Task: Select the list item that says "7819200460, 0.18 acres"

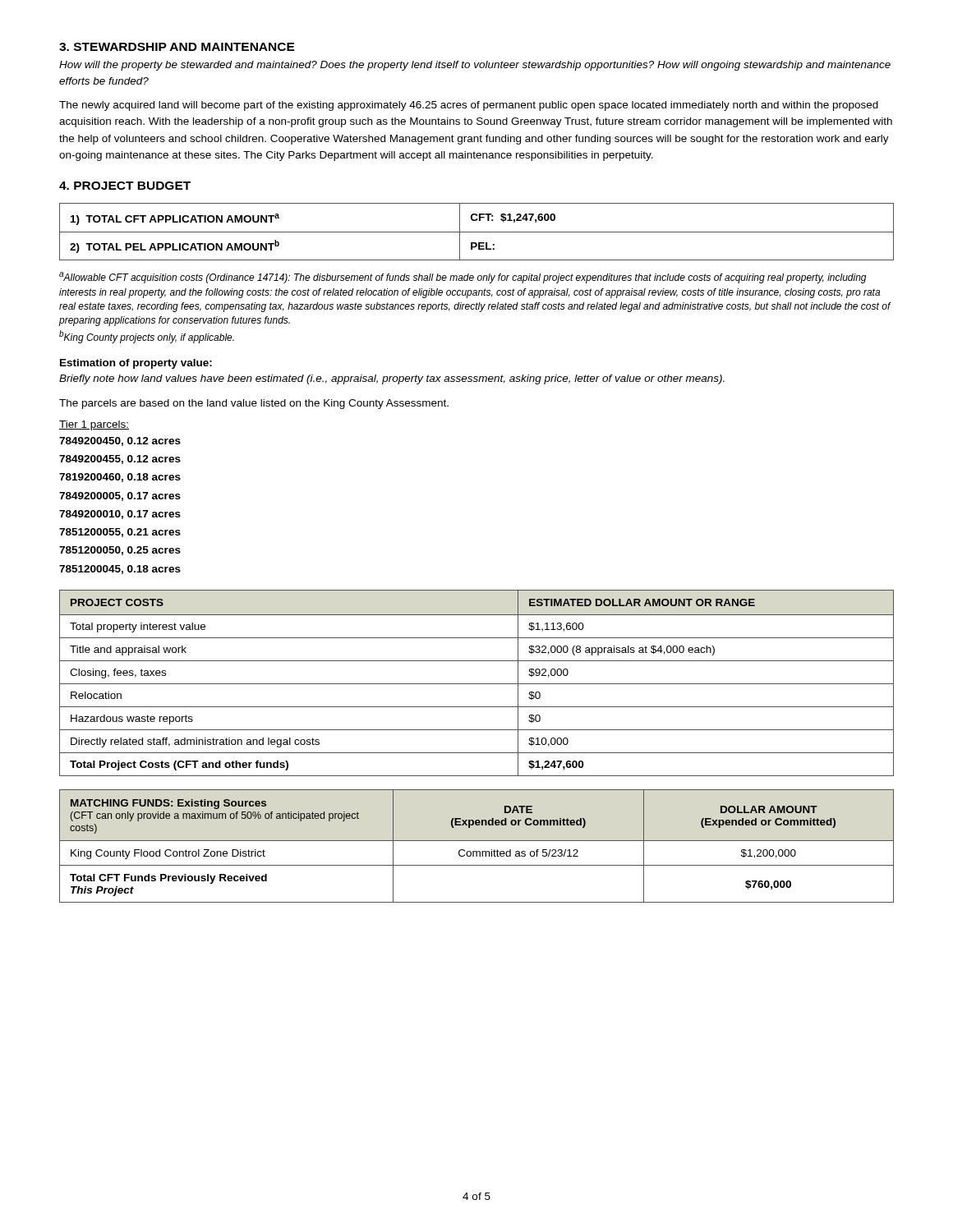Action: 120,477
